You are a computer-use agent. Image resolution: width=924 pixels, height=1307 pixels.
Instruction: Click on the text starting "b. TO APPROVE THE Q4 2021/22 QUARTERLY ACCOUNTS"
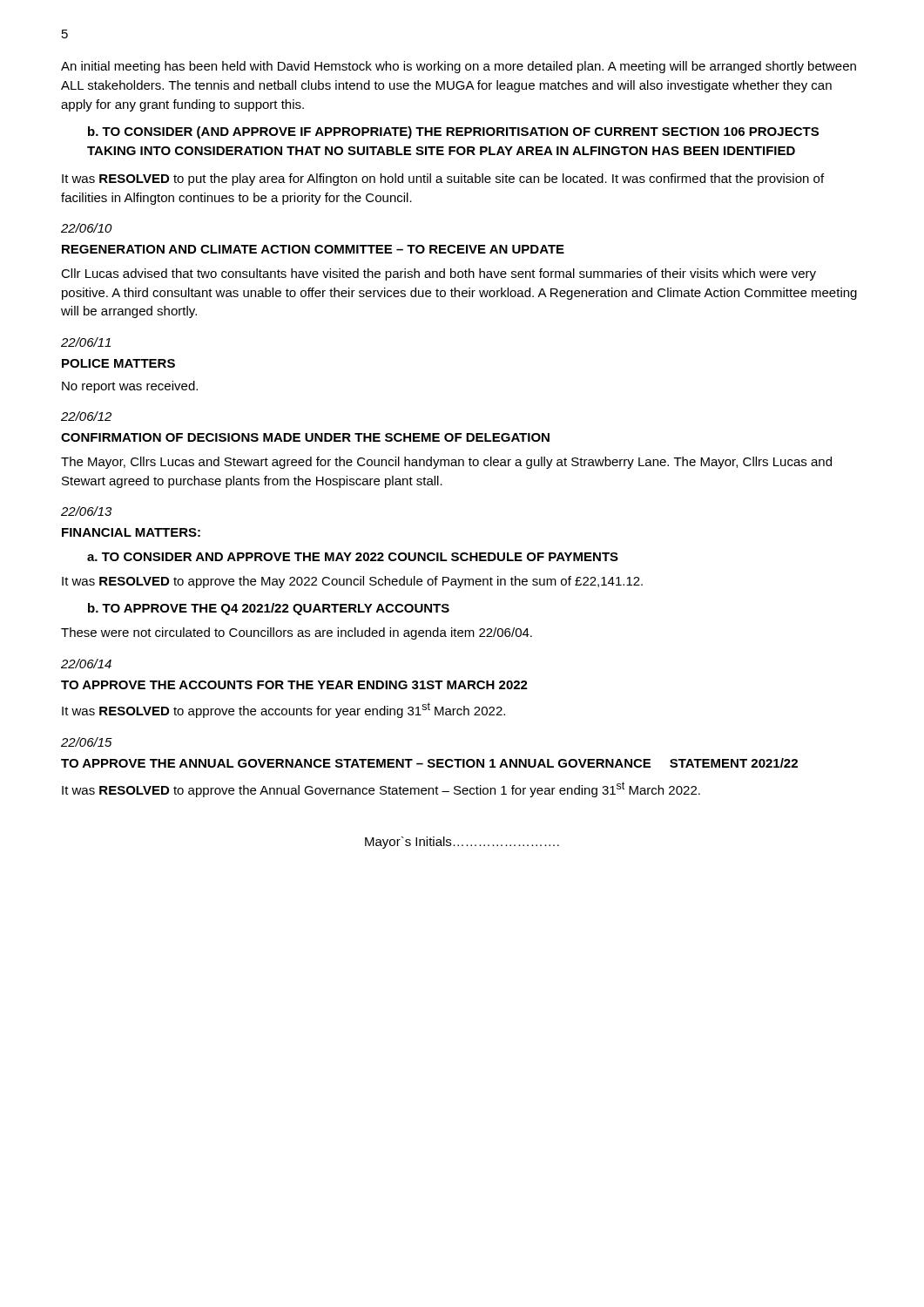pyautogui.click(x=268, y=608)
